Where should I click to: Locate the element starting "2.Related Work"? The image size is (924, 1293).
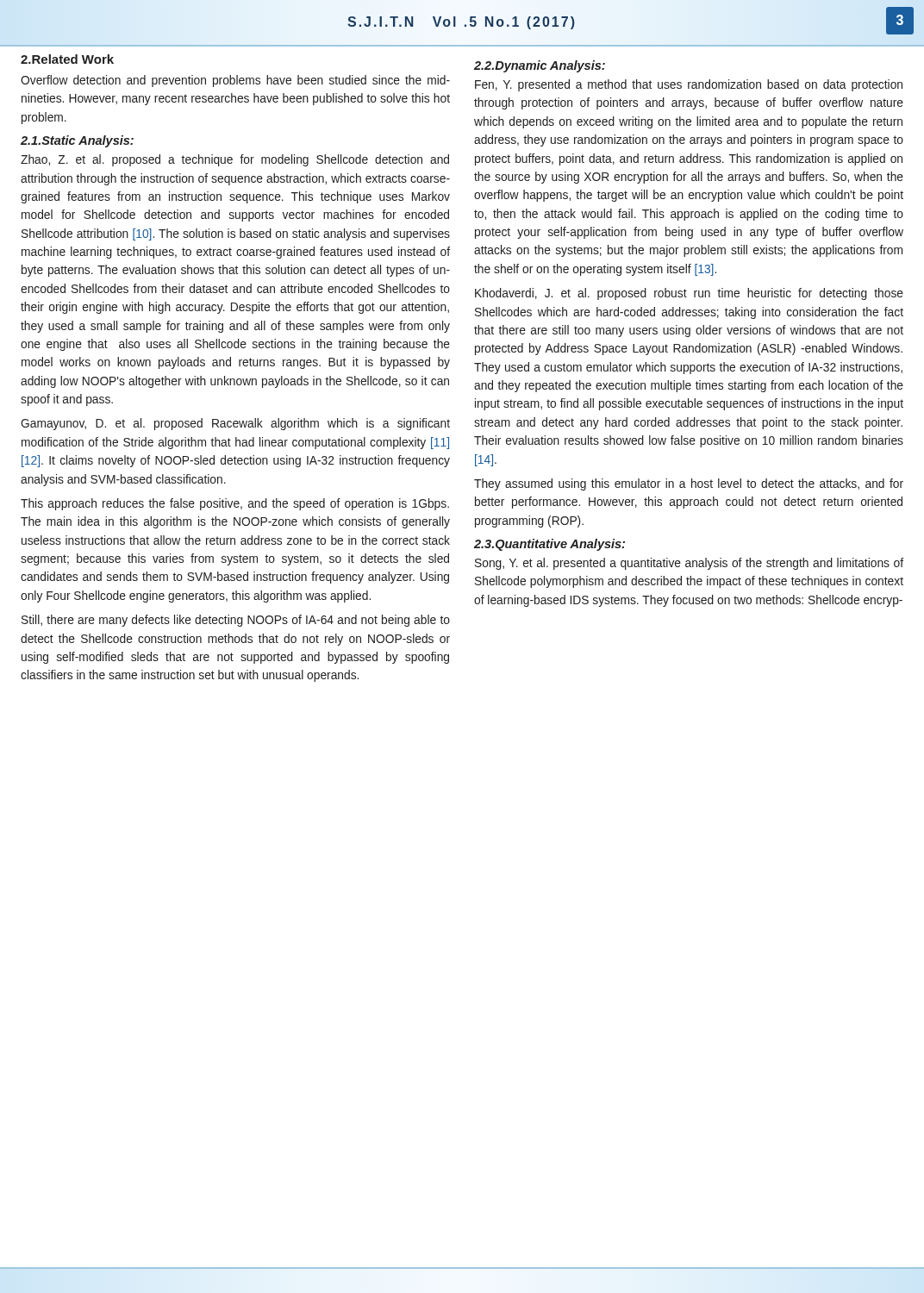[67, 59]
